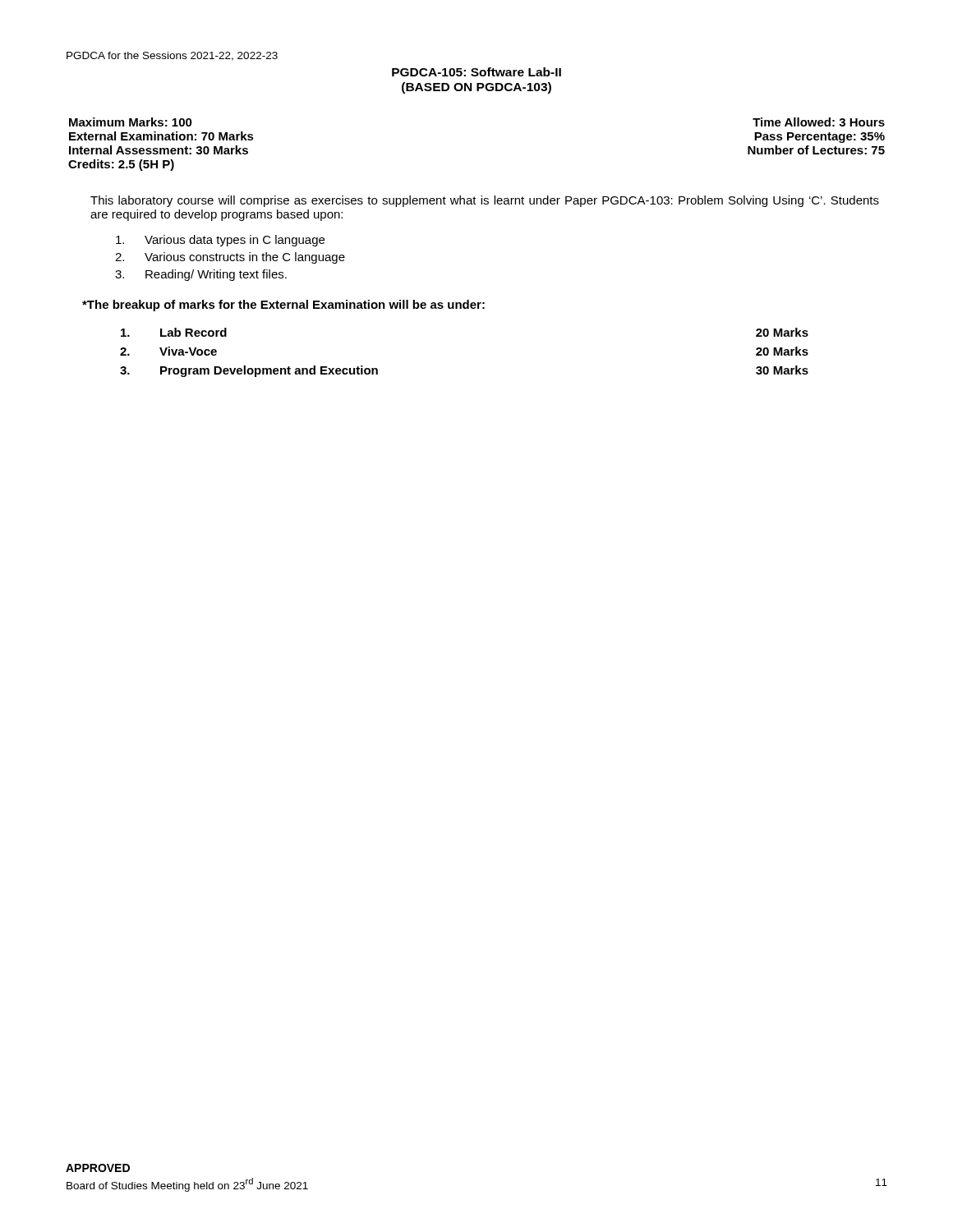Click on the list item that says "Various data types in C language"
The width and height of the screenshot is (953, 1232).
click(220, 239)
